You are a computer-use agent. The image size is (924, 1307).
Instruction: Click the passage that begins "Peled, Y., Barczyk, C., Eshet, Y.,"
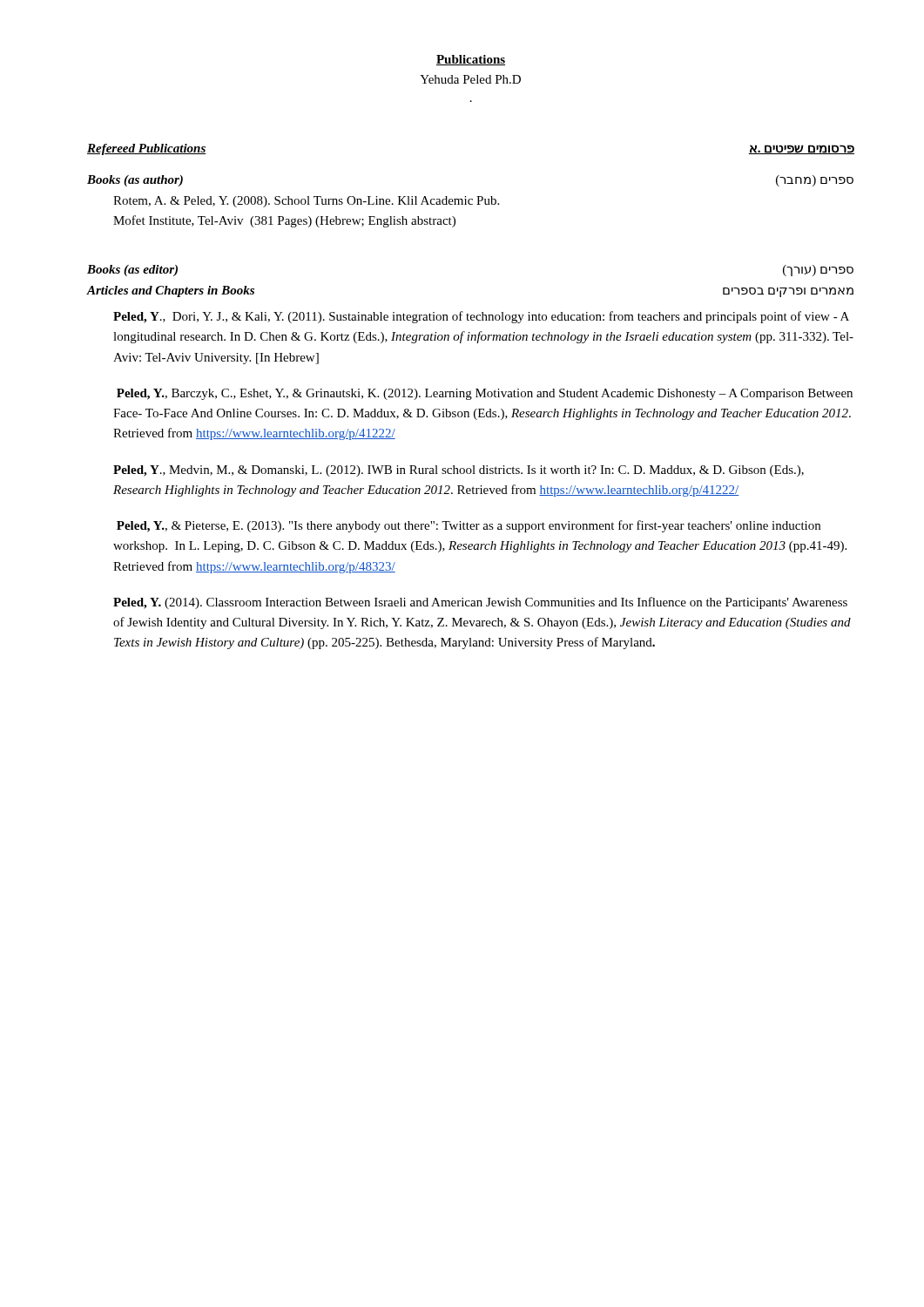[x=484, y=414]
